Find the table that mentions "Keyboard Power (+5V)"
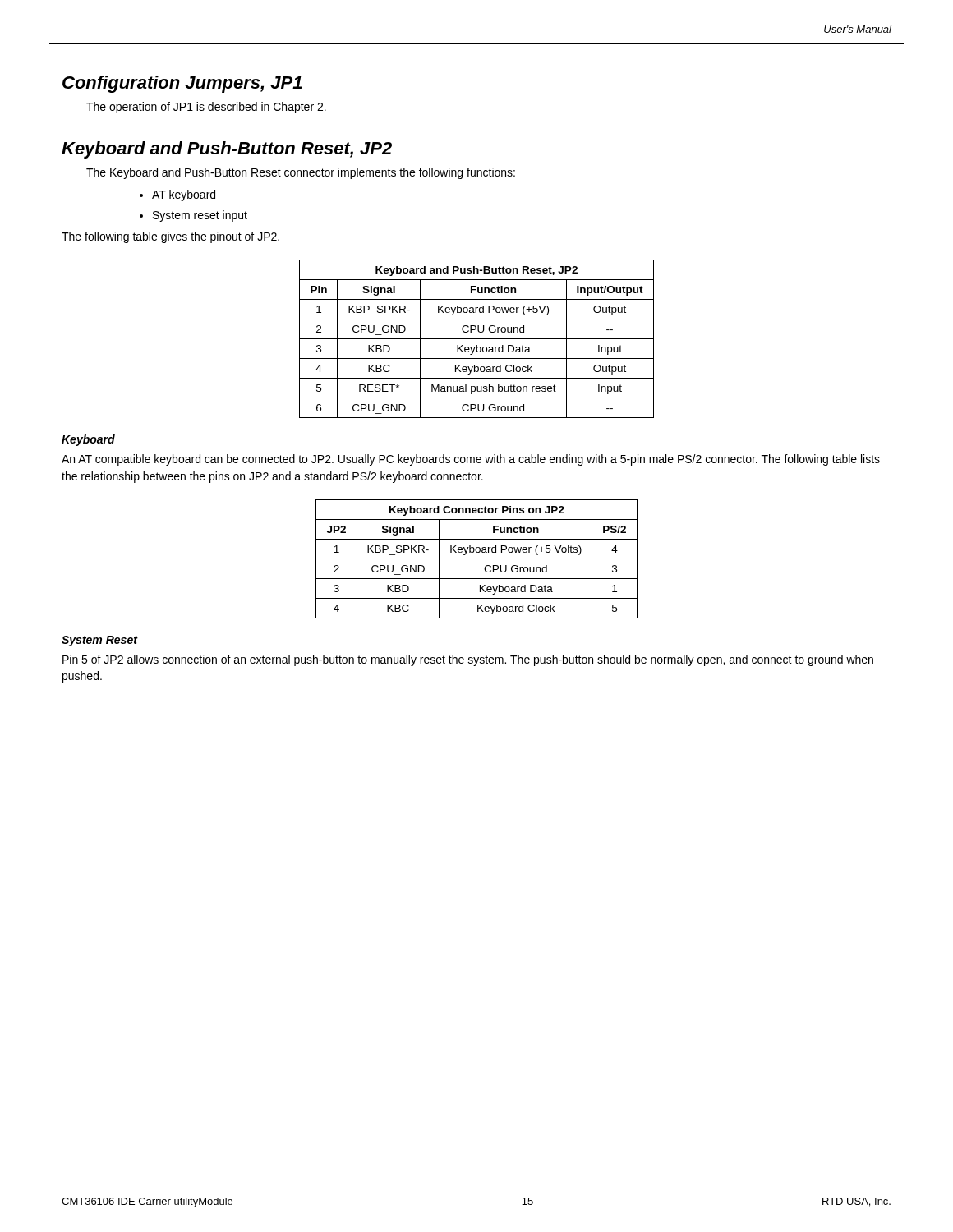The height and width of the screenshot is (1232, 953). 476,339
